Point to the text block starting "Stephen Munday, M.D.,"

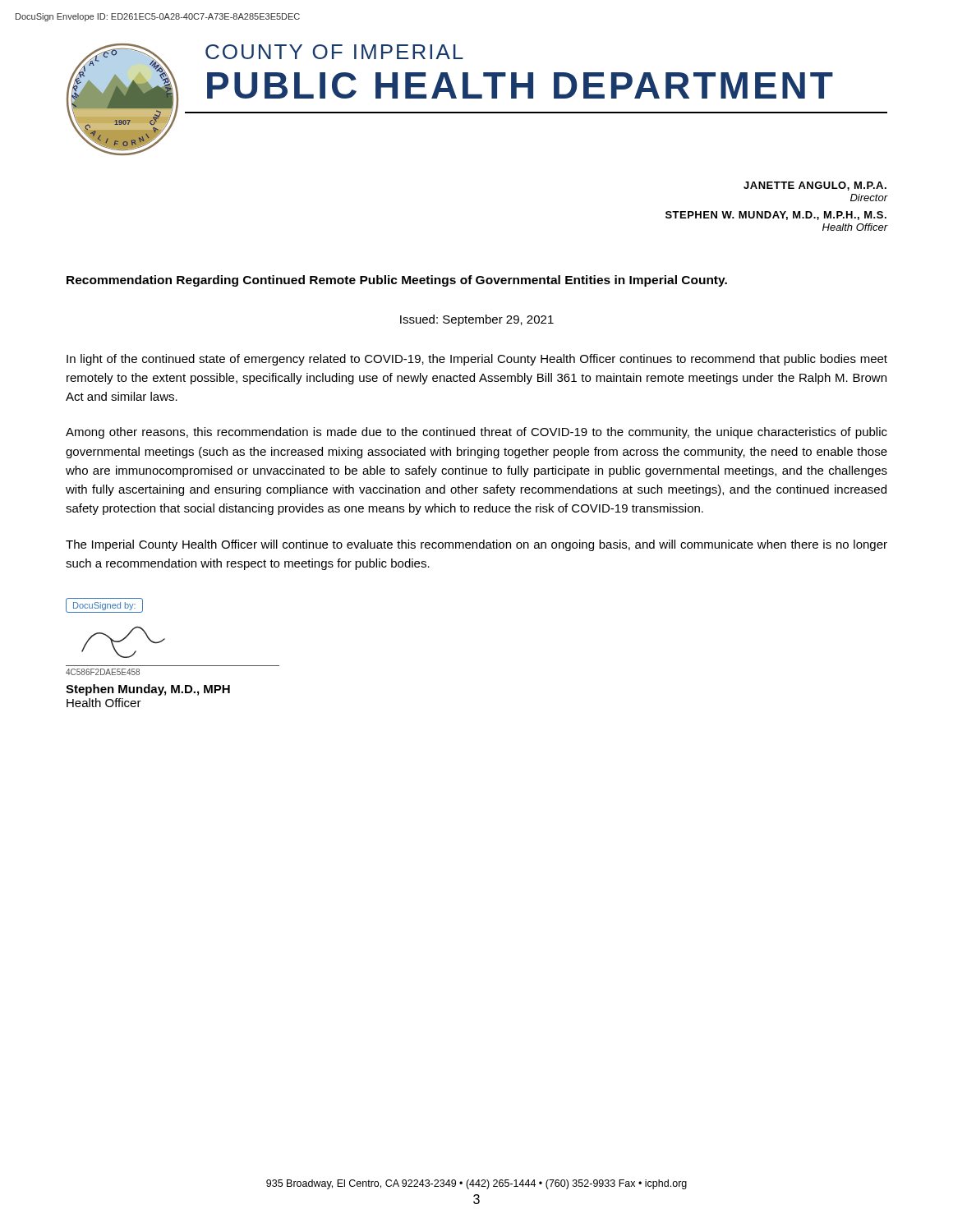[148, 690]
